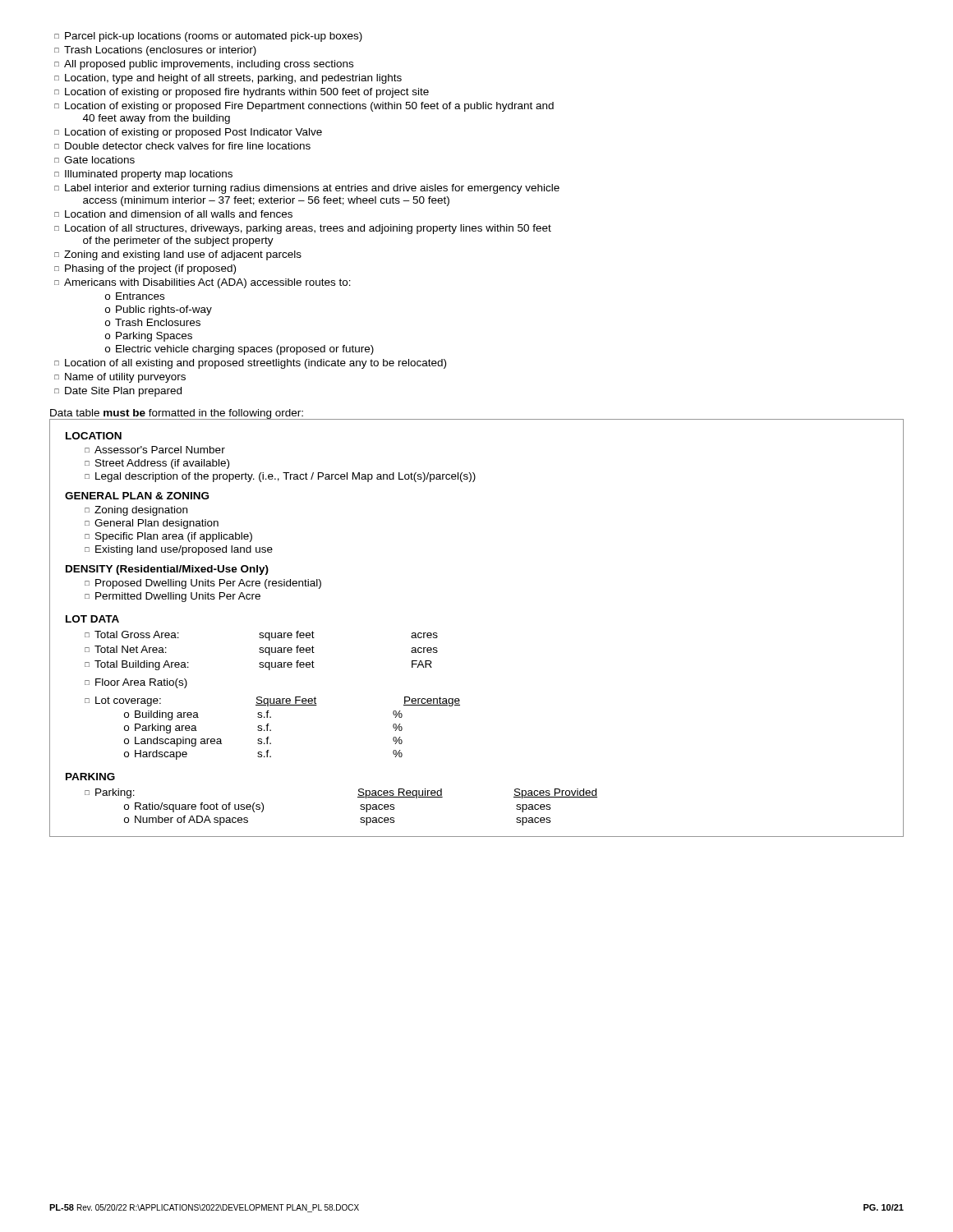The height and width of the screenshot is (1232, 953).
Task: Find the block on this page that starts "□ Name of utility"
Action: click(118, 377)
